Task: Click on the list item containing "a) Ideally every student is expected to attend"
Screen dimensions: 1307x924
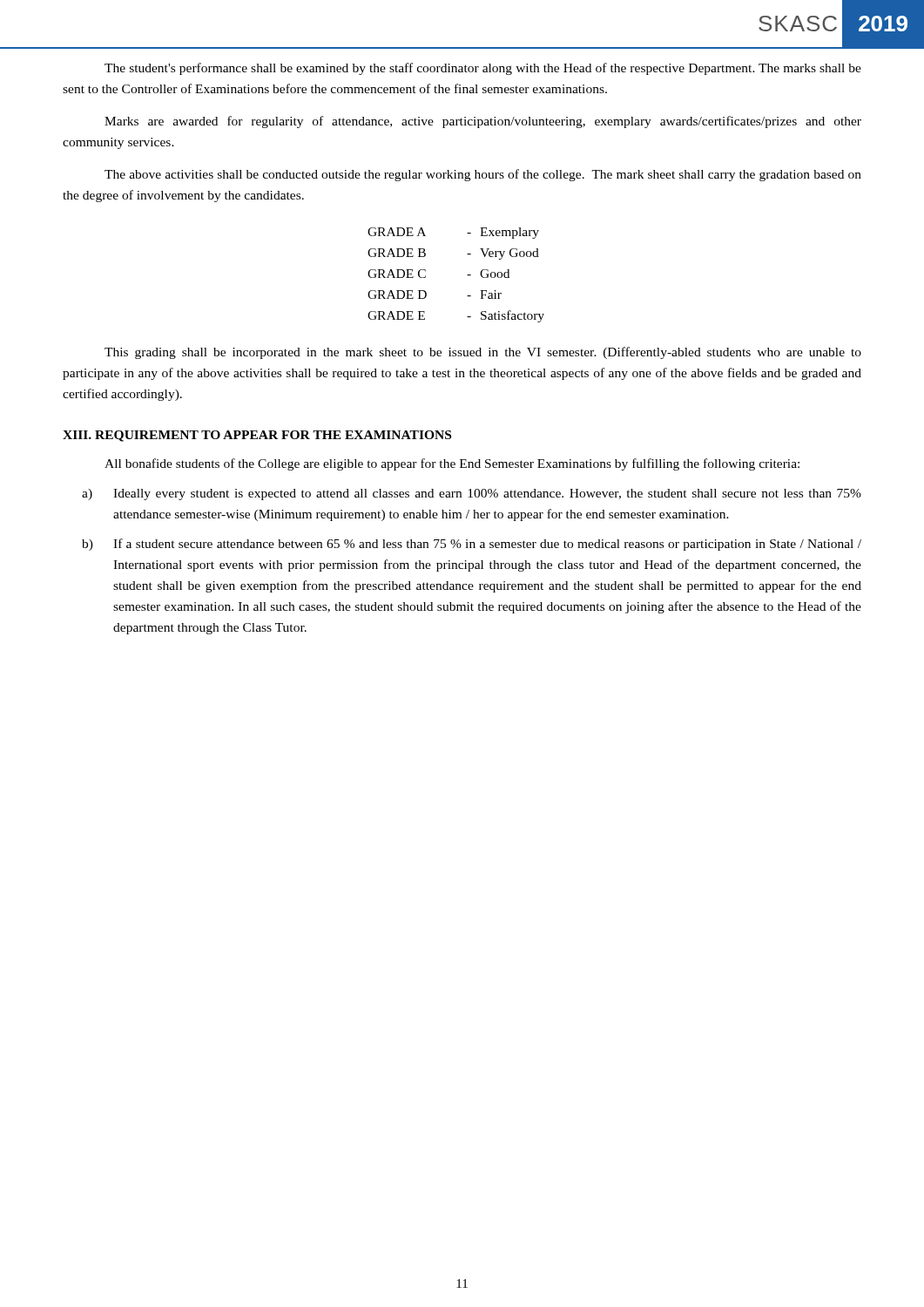Action: click(x=472, y=504)
